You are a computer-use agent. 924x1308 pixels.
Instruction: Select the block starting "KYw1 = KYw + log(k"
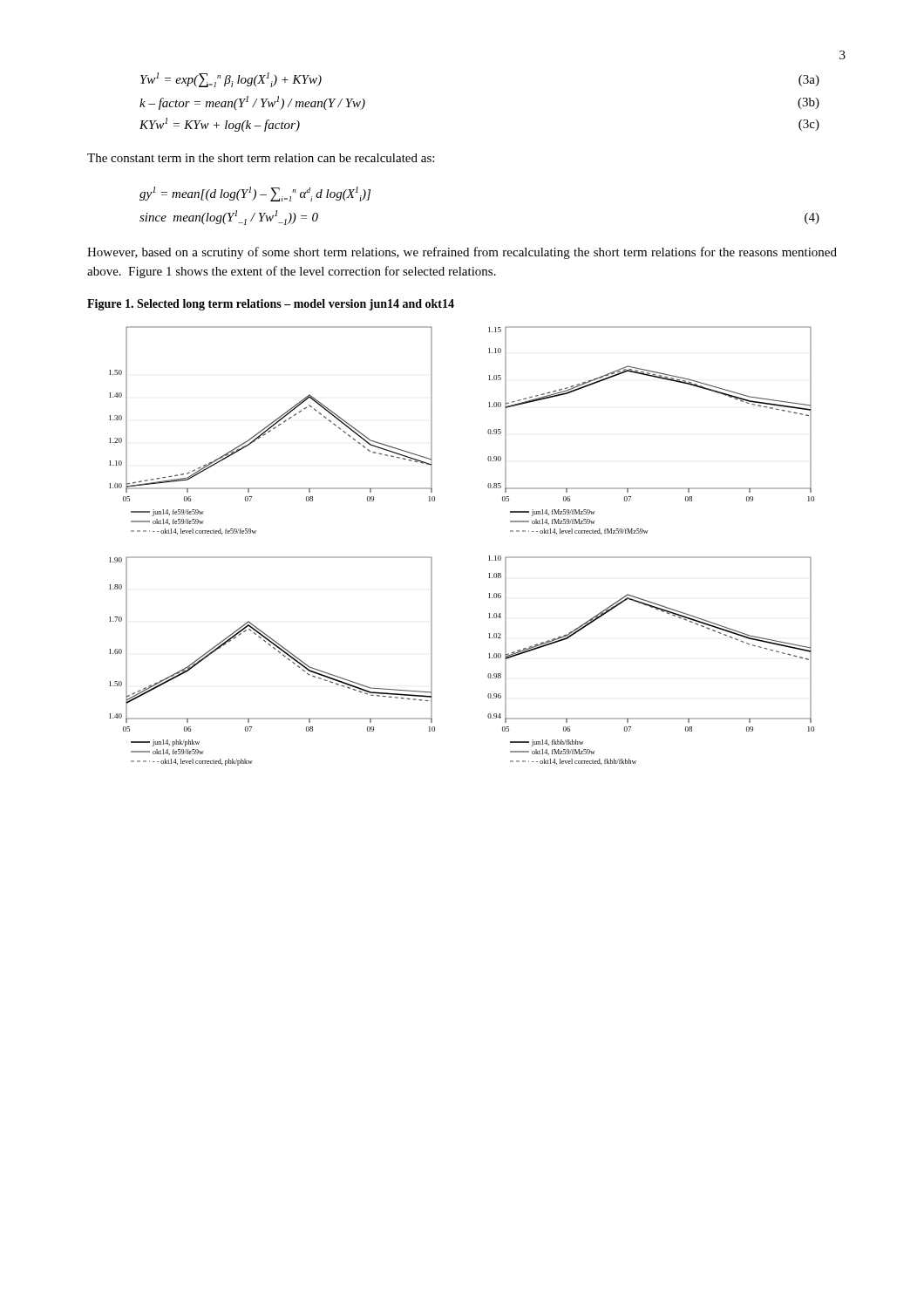pyautogui.click(x=217, y=124)
